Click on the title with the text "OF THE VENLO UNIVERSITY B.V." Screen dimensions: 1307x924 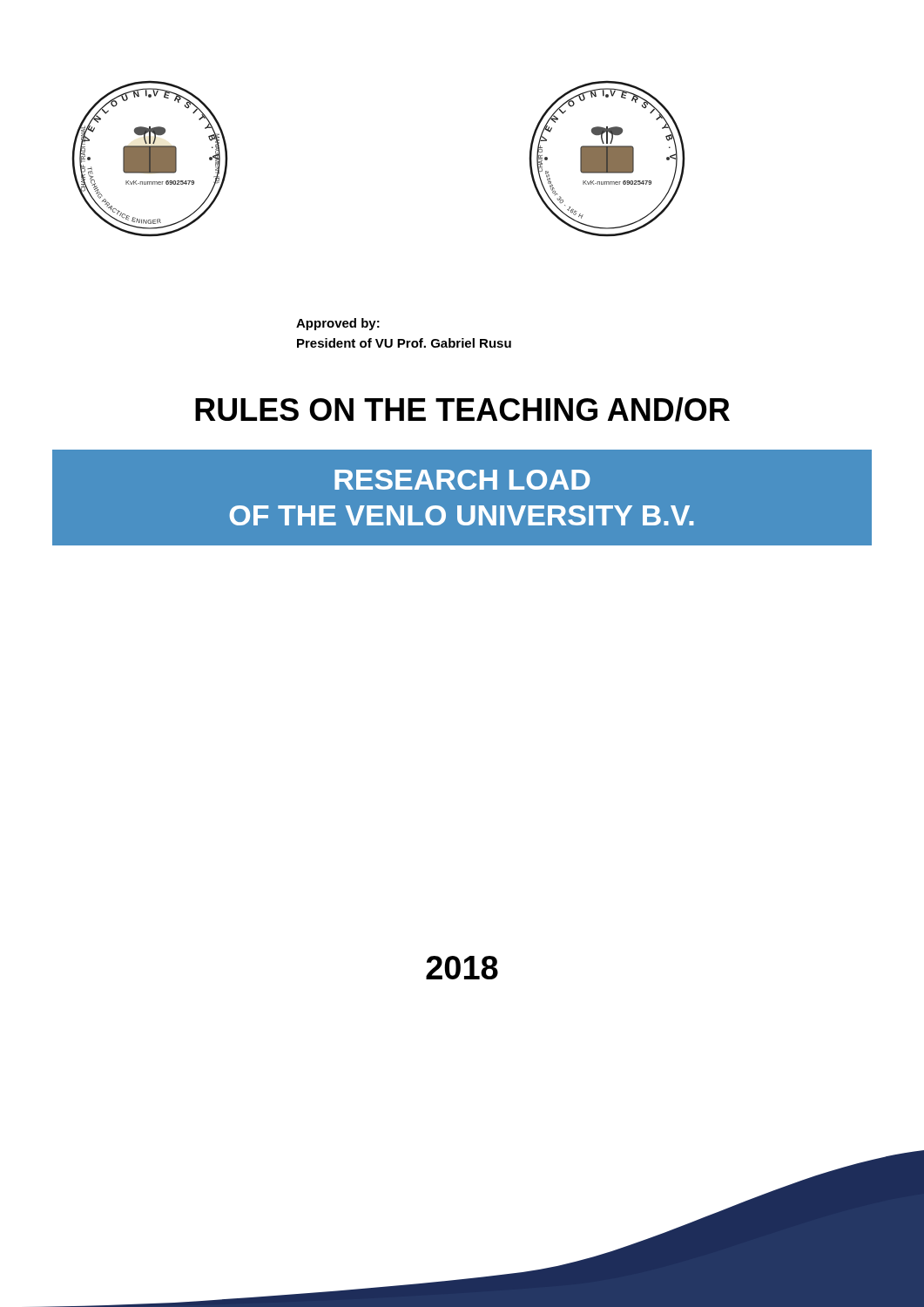pos(462,515)
